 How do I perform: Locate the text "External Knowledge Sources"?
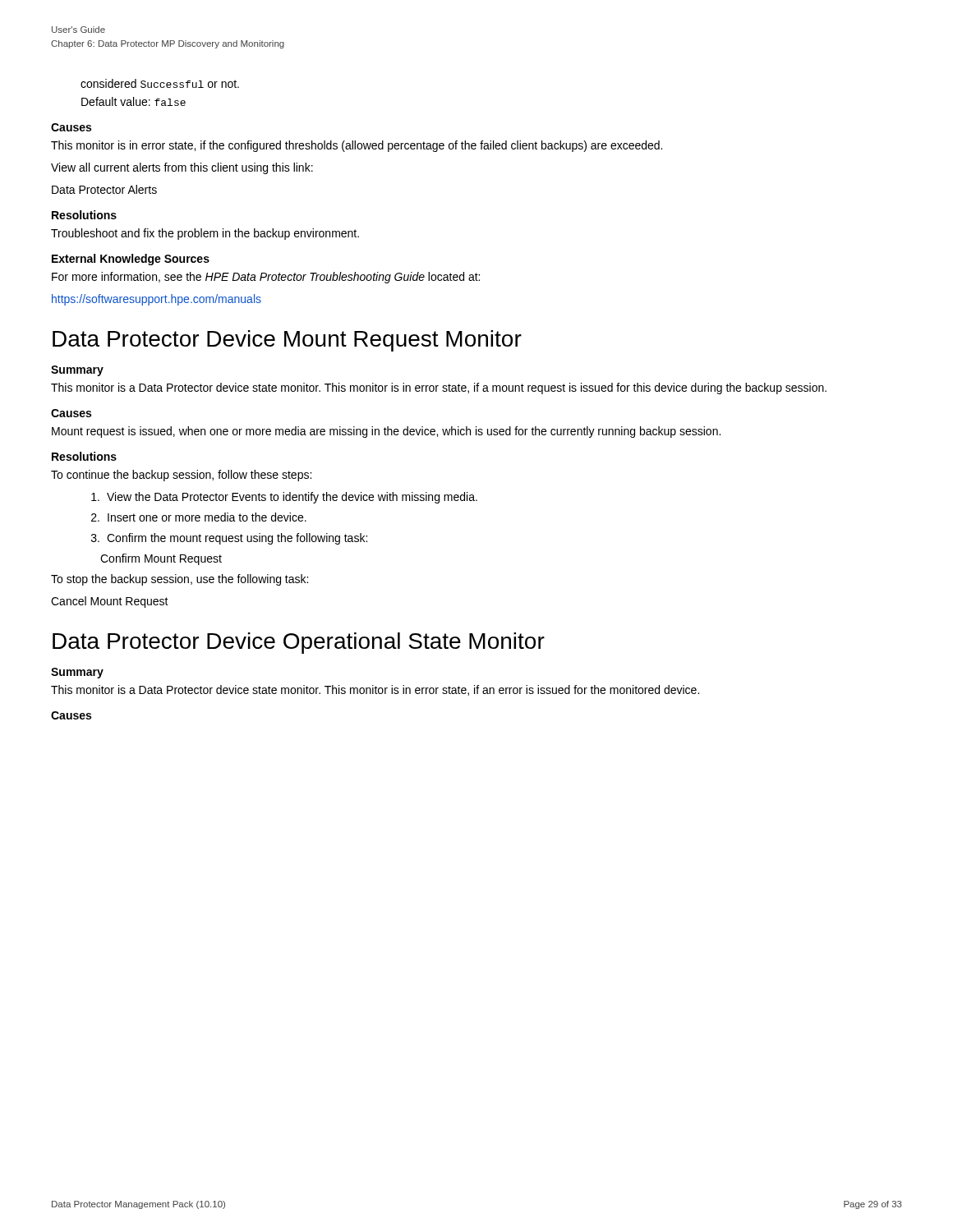point(130,259)
